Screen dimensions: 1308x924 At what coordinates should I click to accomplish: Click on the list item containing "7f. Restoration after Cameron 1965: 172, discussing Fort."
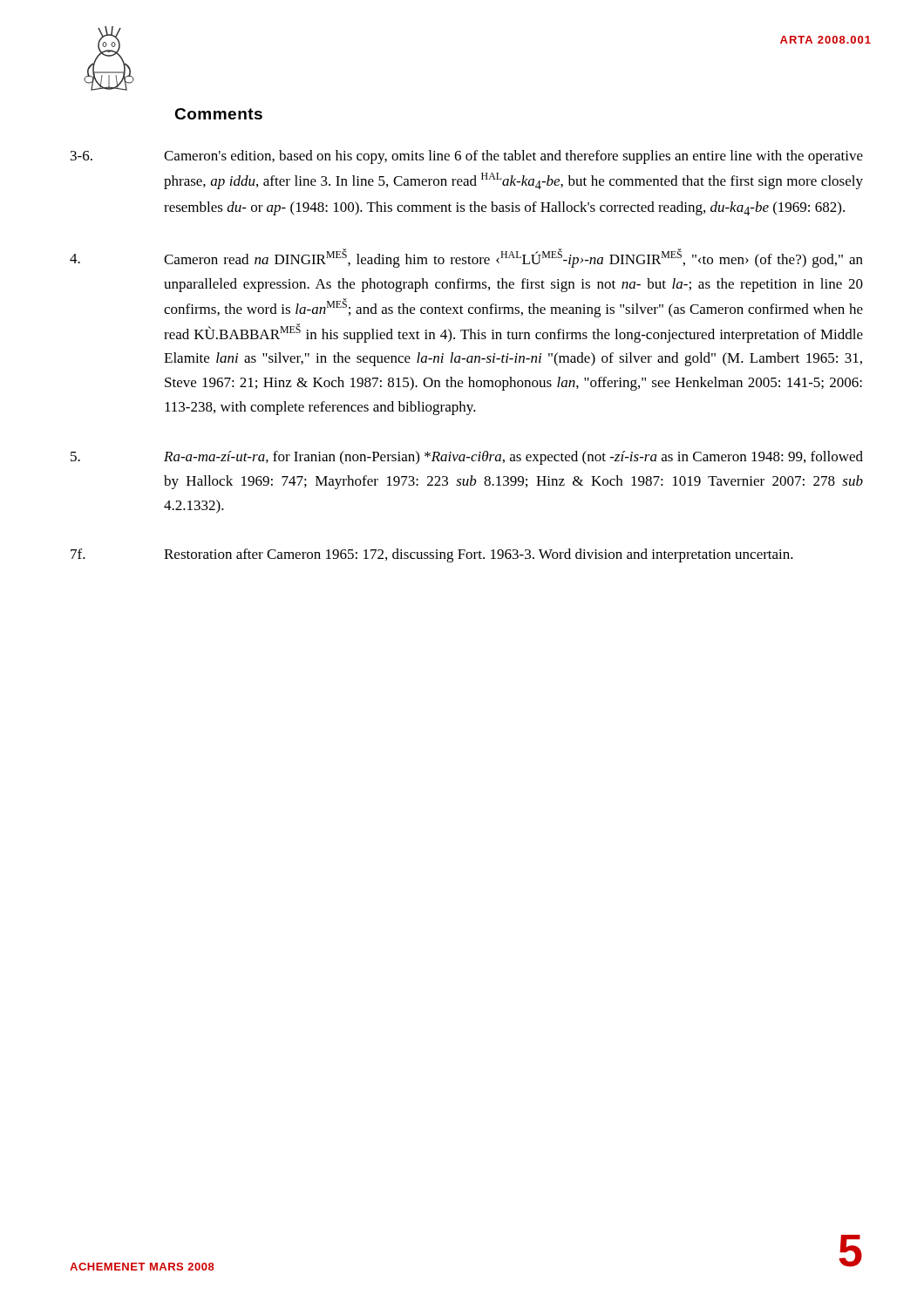[x=466, y=554]
